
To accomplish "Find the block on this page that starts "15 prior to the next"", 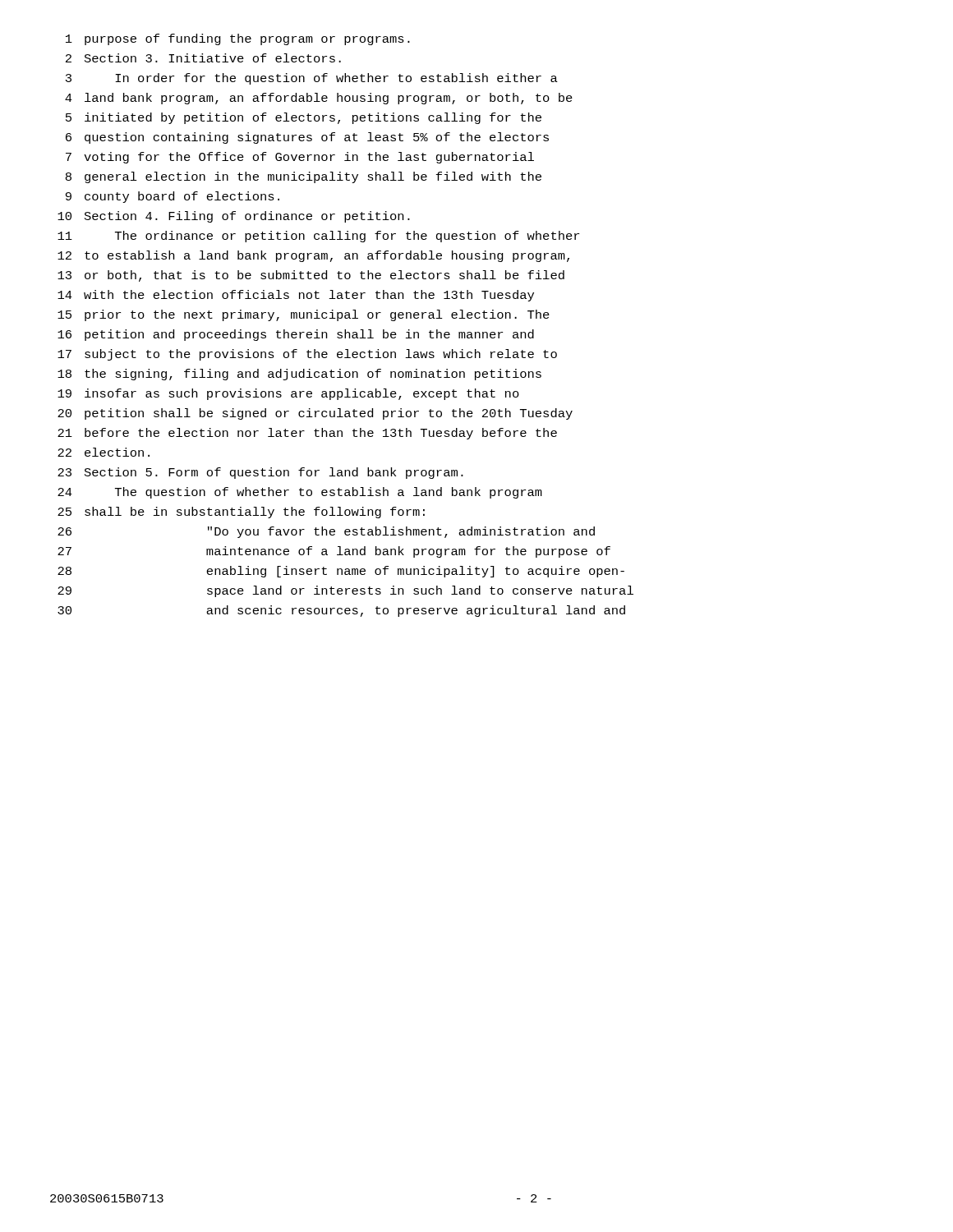I will coord(476,316).
